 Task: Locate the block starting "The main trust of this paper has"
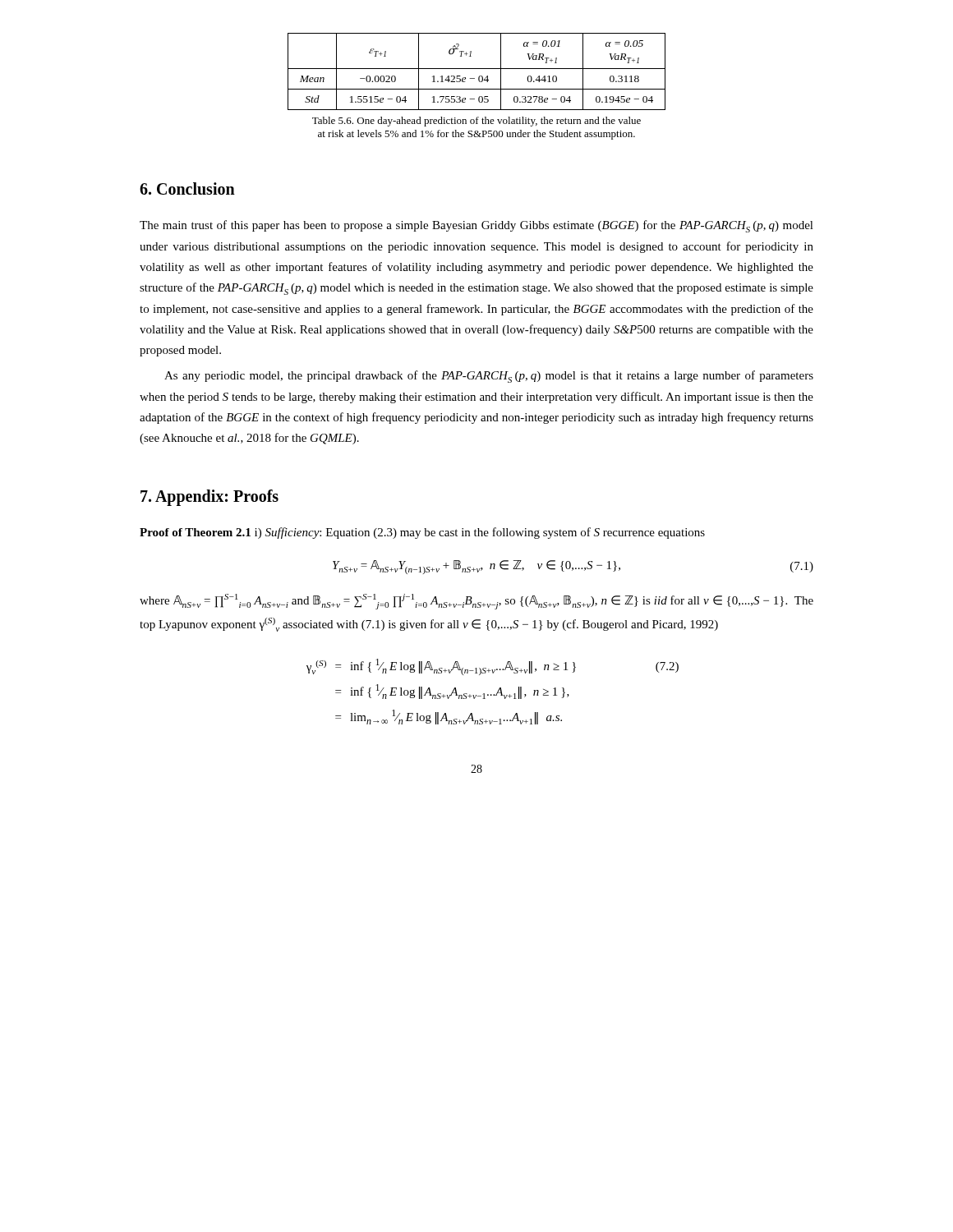pos(476,288)
